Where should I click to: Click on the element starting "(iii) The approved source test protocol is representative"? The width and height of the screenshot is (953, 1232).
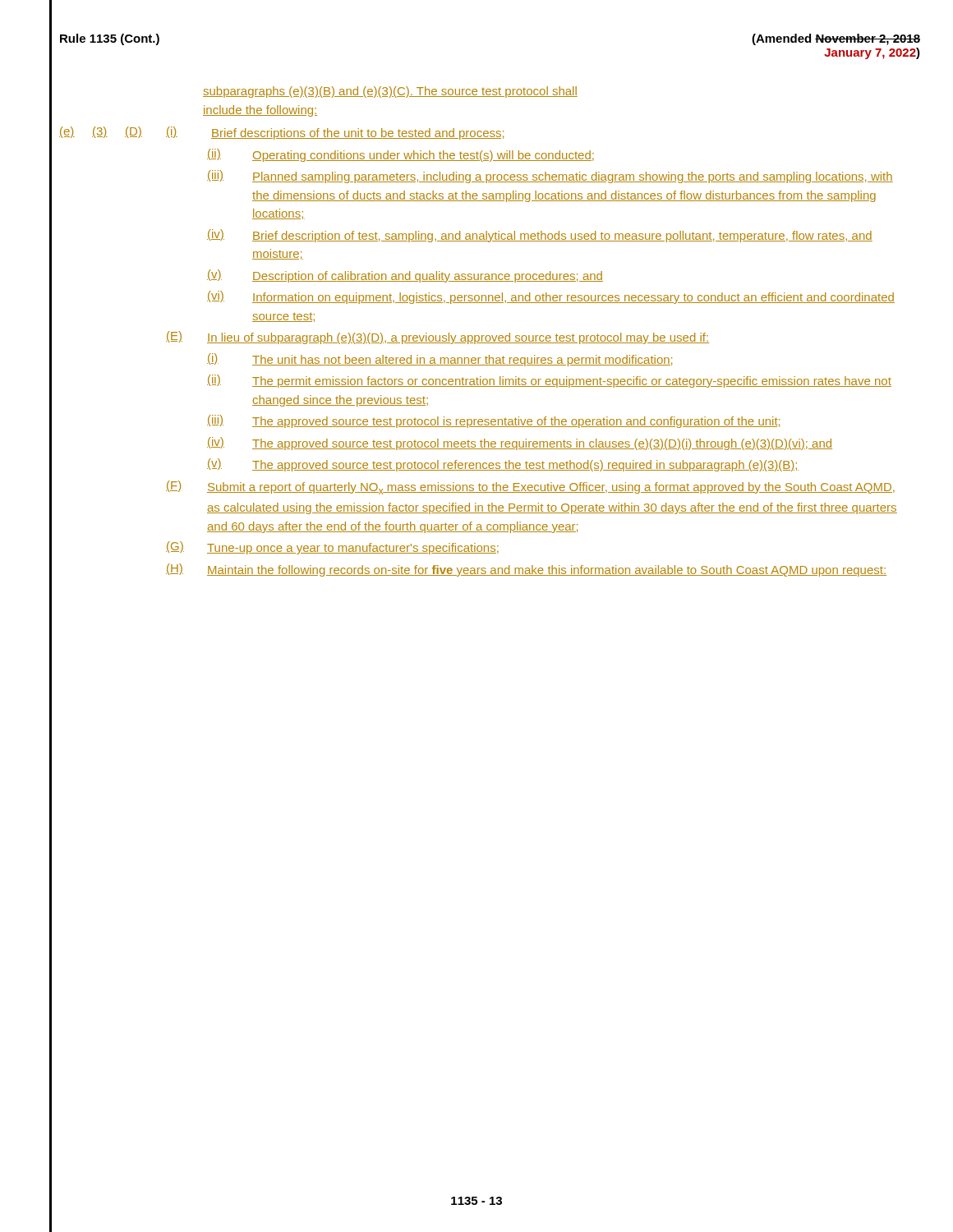[x=559, y=422]
